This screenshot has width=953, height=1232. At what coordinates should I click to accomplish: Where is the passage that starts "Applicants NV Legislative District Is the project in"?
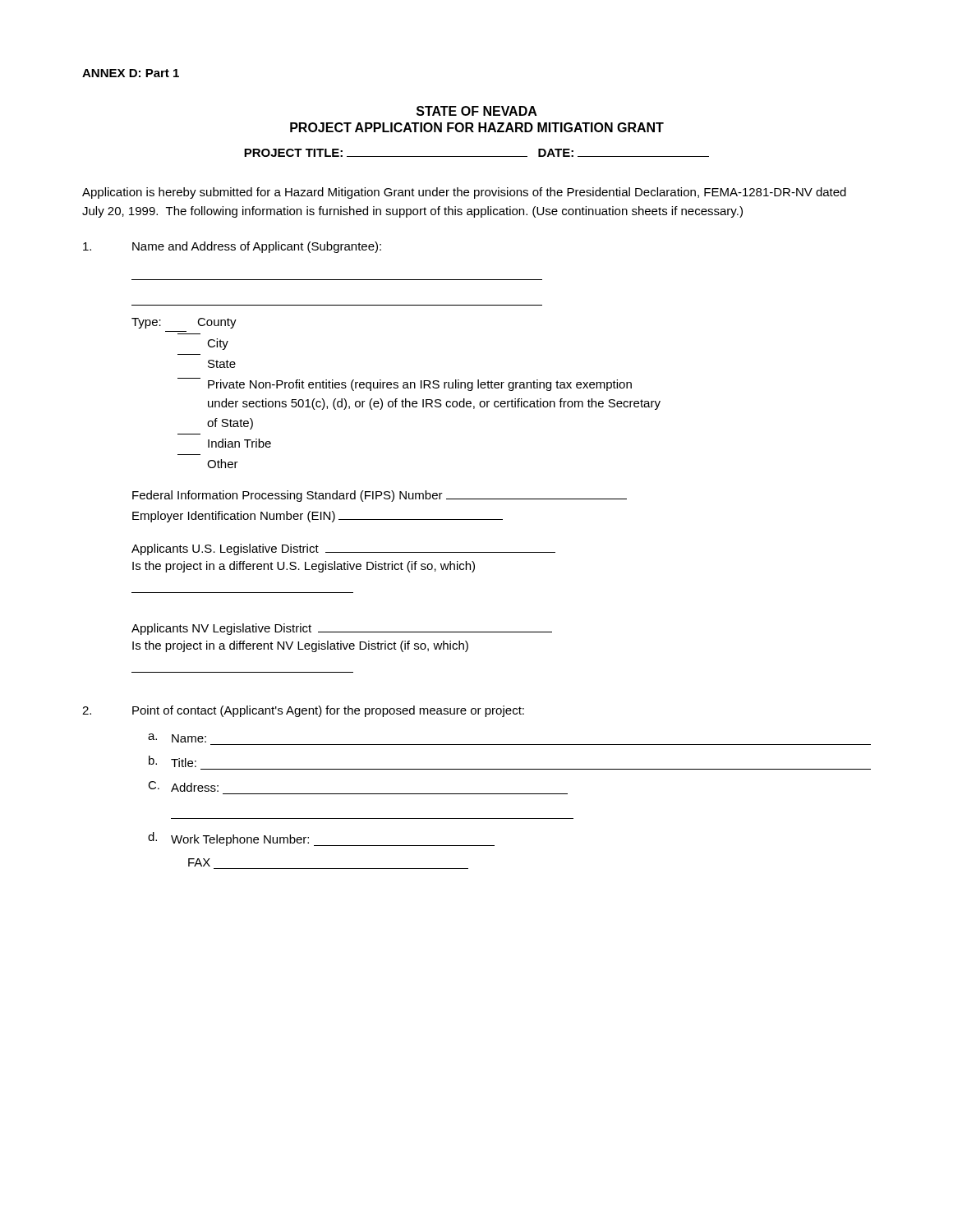(342, 629)
